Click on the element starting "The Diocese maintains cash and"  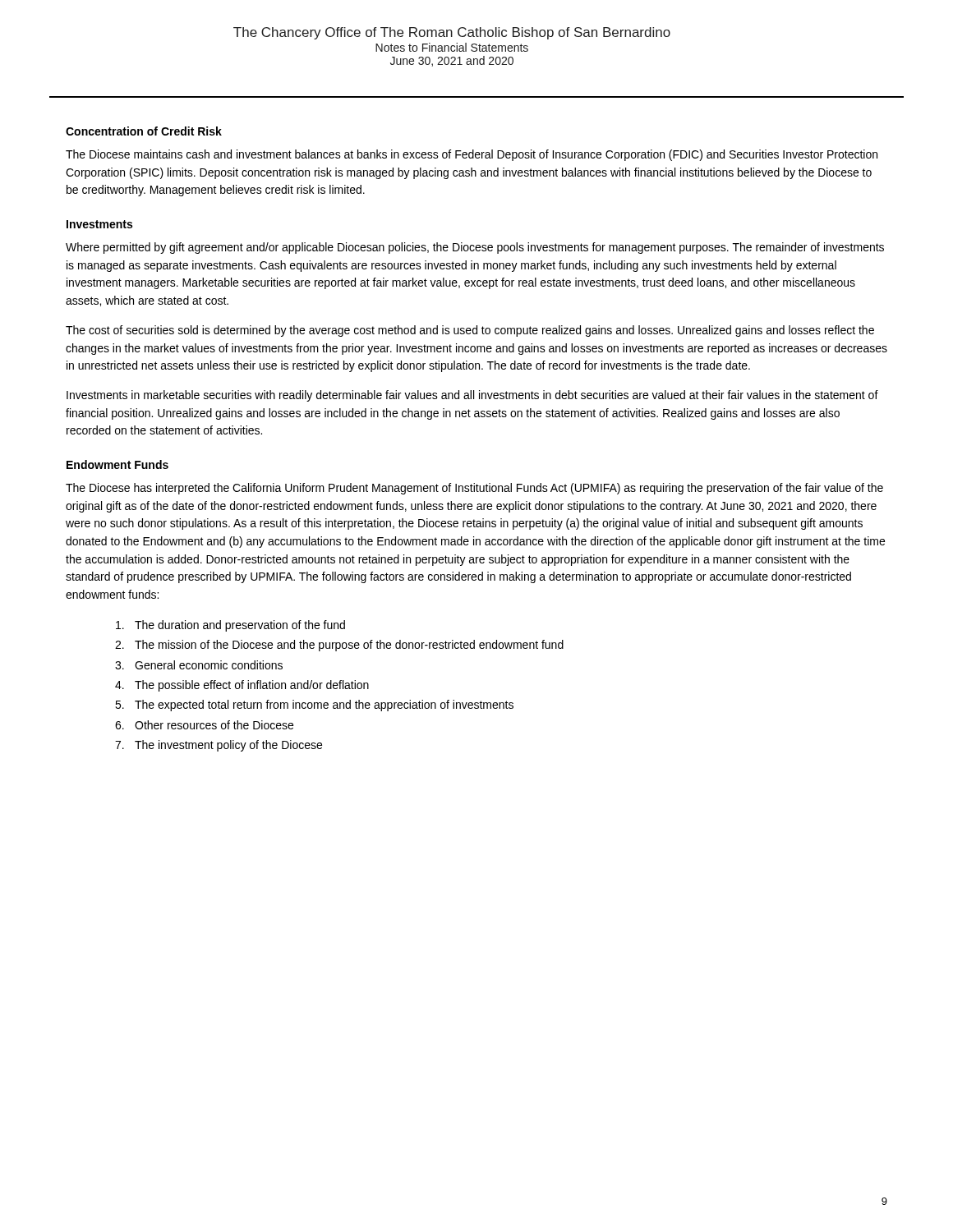point(472,172)
